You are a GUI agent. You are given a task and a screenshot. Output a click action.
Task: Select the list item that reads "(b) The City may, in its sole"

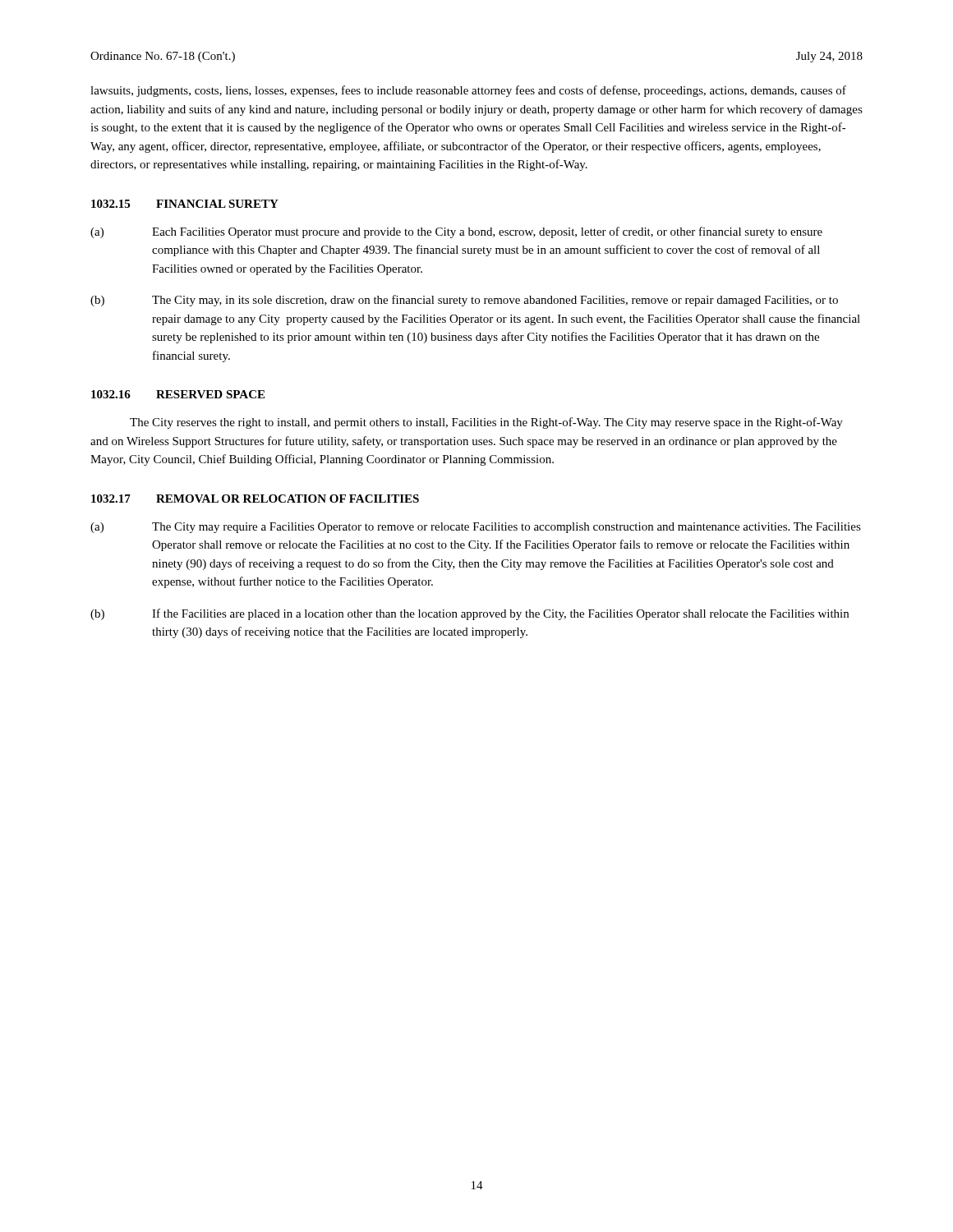click(476, 328)
